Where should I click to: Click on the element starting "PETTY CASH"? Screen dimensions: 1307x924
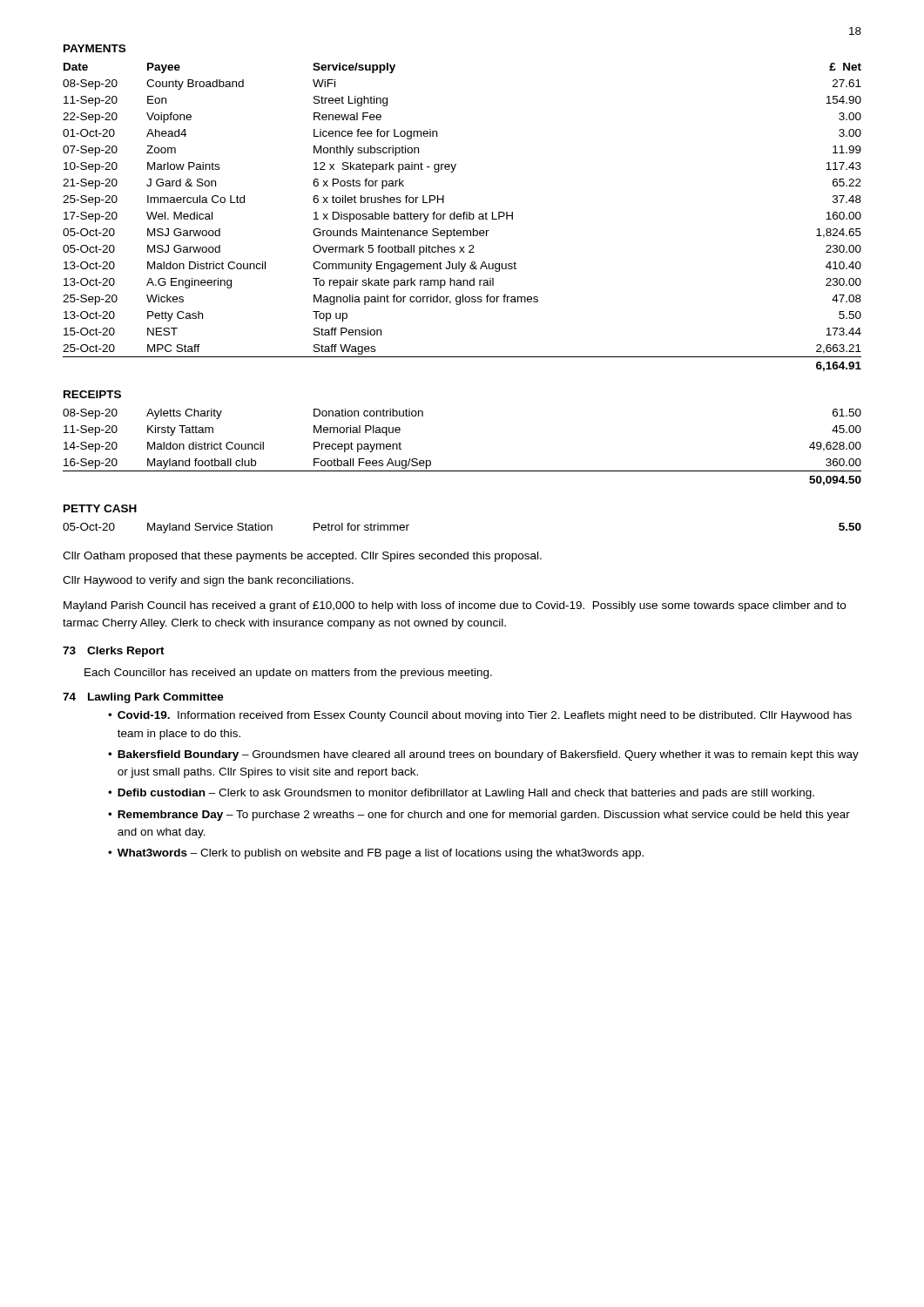(x=100, y=508)
